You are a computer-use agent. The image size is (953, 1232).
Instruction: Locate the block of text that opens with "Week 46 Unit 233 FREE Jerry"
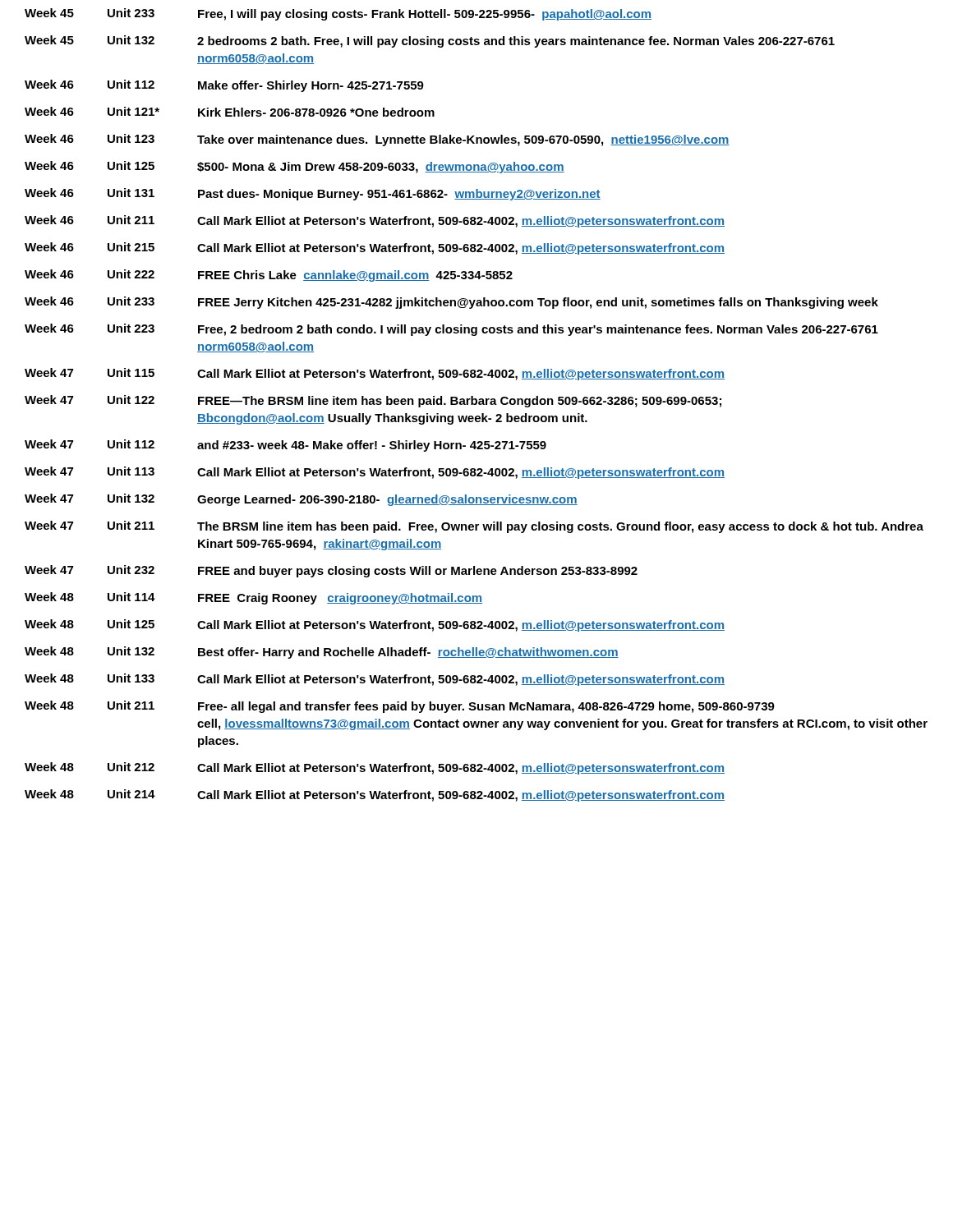(x=476, y=302)
